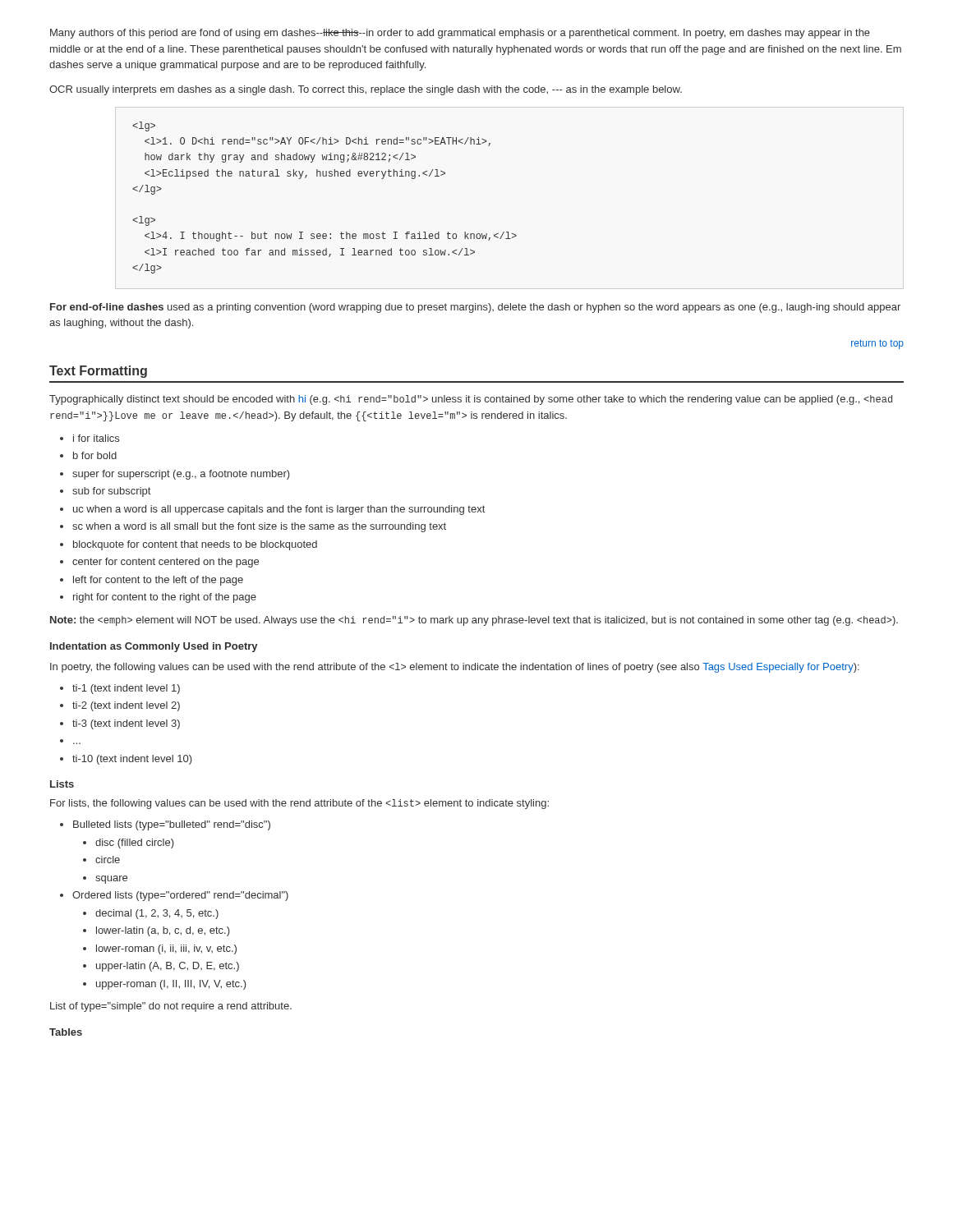The height and width of the screenshot is (1232, 953).
Task: Point to the element starting "OCR usually interprets em dashes"
Action: 366,89
